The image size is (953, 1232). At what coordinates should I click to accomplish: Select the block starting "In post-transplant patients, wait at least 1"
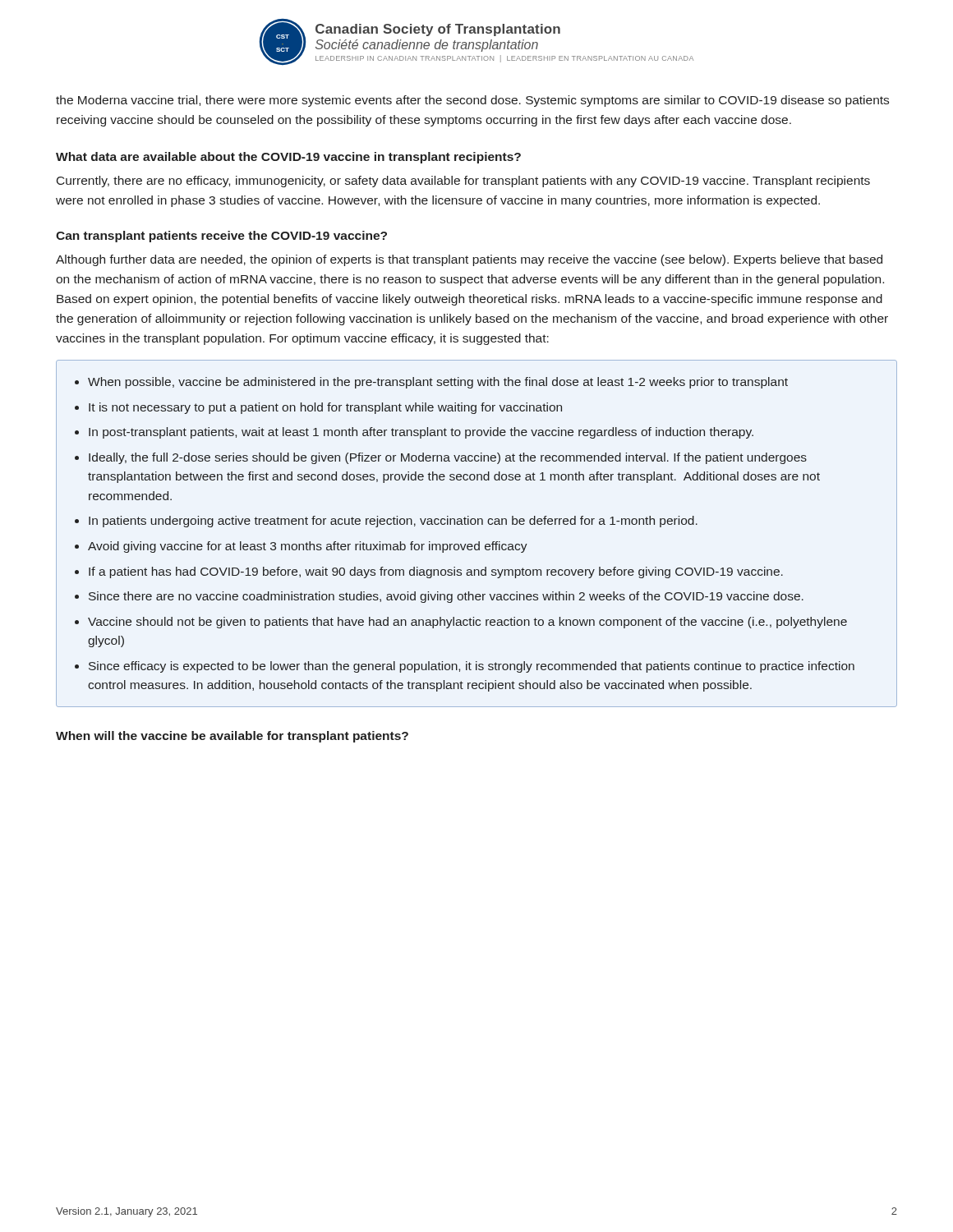421,432
